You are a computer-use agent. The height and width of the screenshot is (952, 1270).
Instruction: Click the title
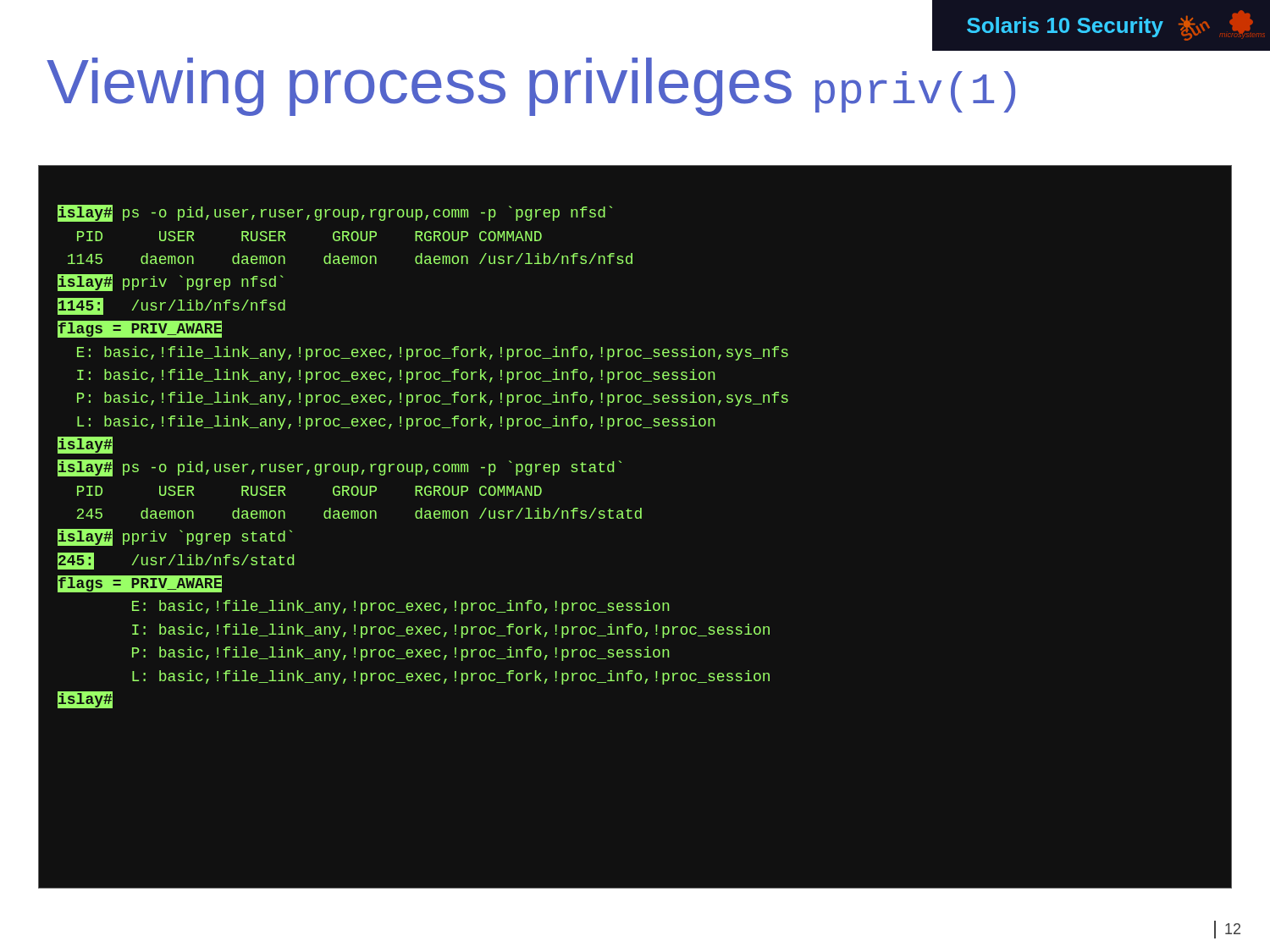click(535, 81)
